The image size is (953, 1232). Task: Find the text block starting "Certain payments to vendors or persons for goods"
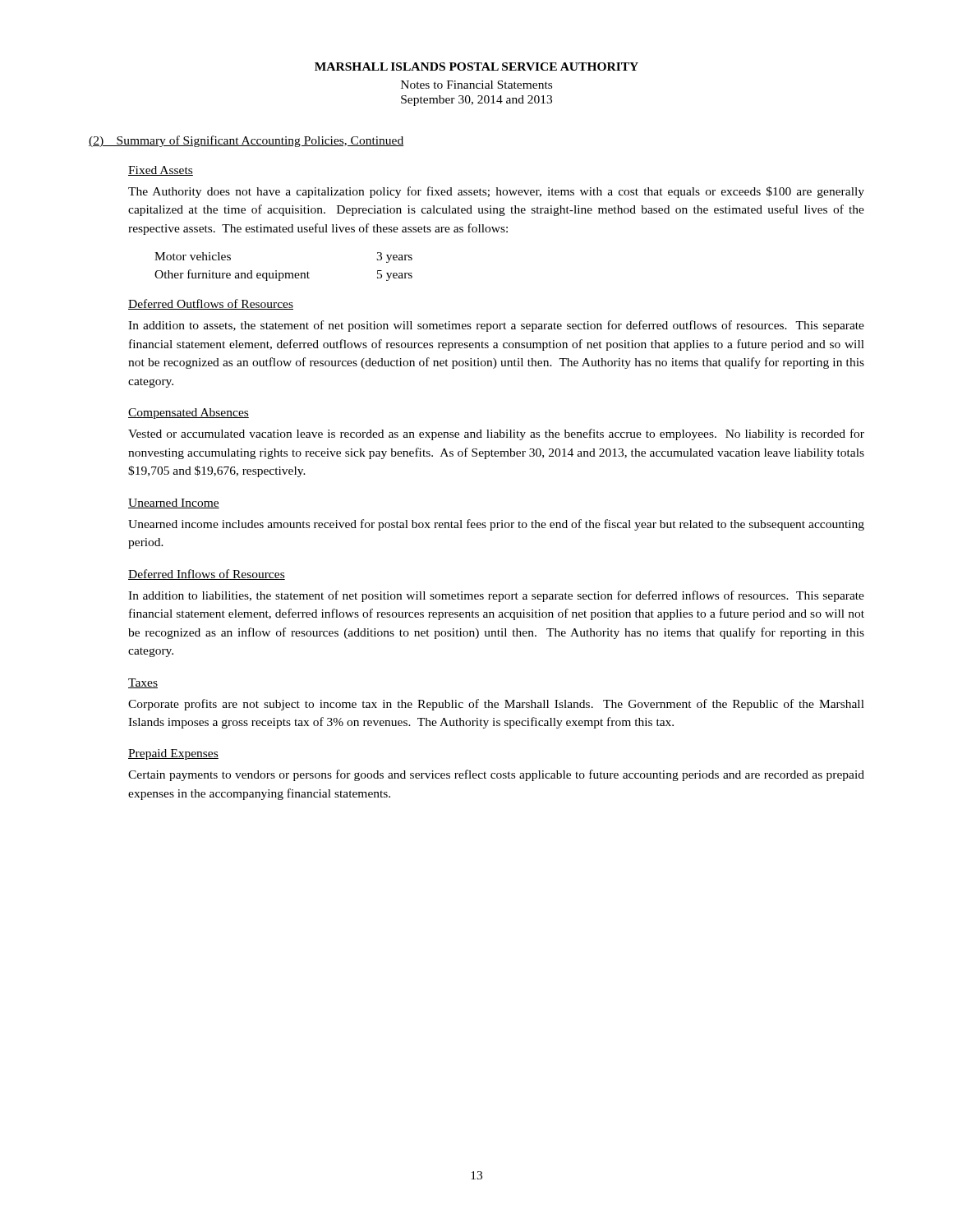click(496, 784)
